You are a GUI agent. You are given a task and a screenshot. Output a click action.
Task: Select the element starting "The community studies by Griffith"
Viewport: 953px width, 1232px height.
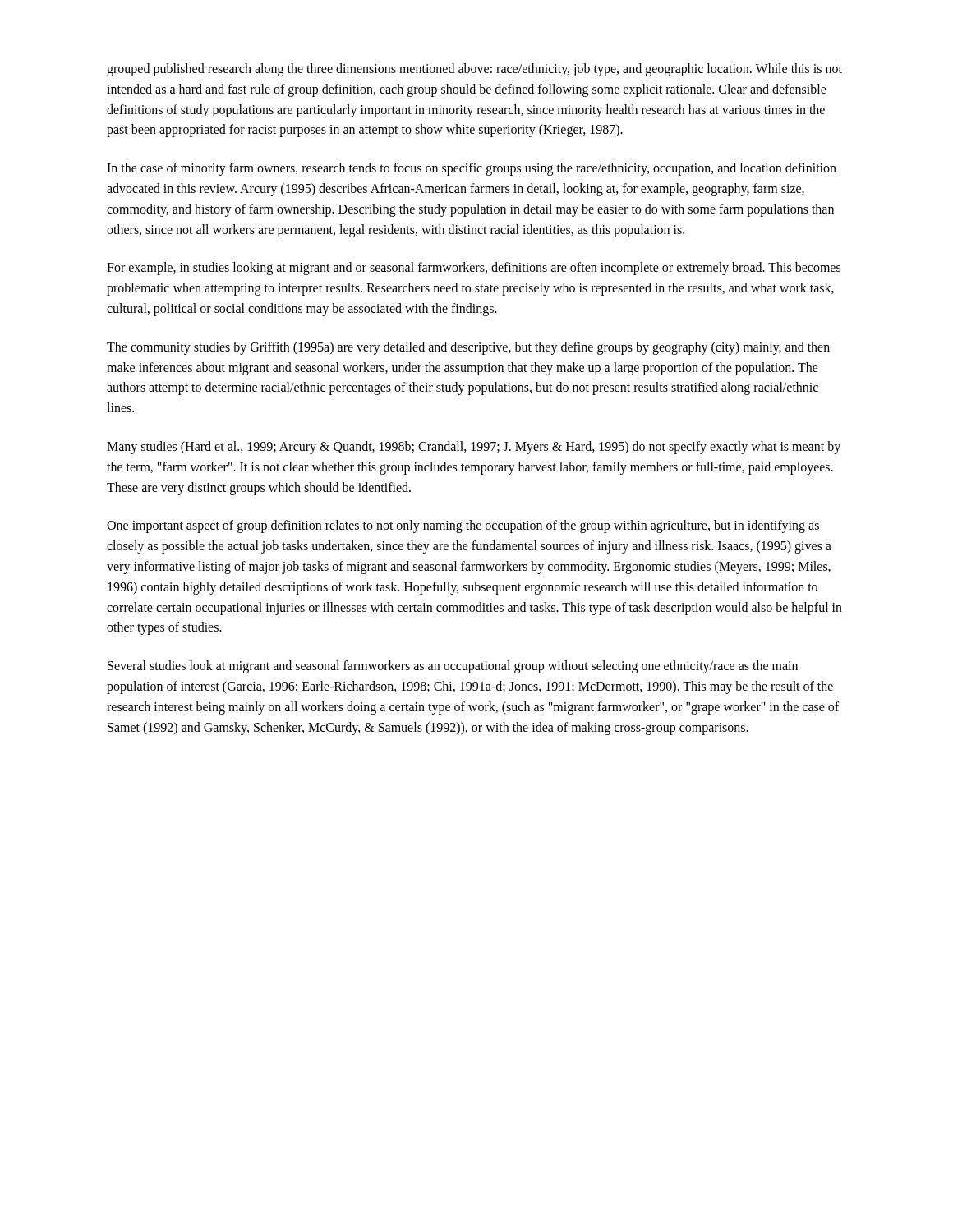click(x=468, y=377)
